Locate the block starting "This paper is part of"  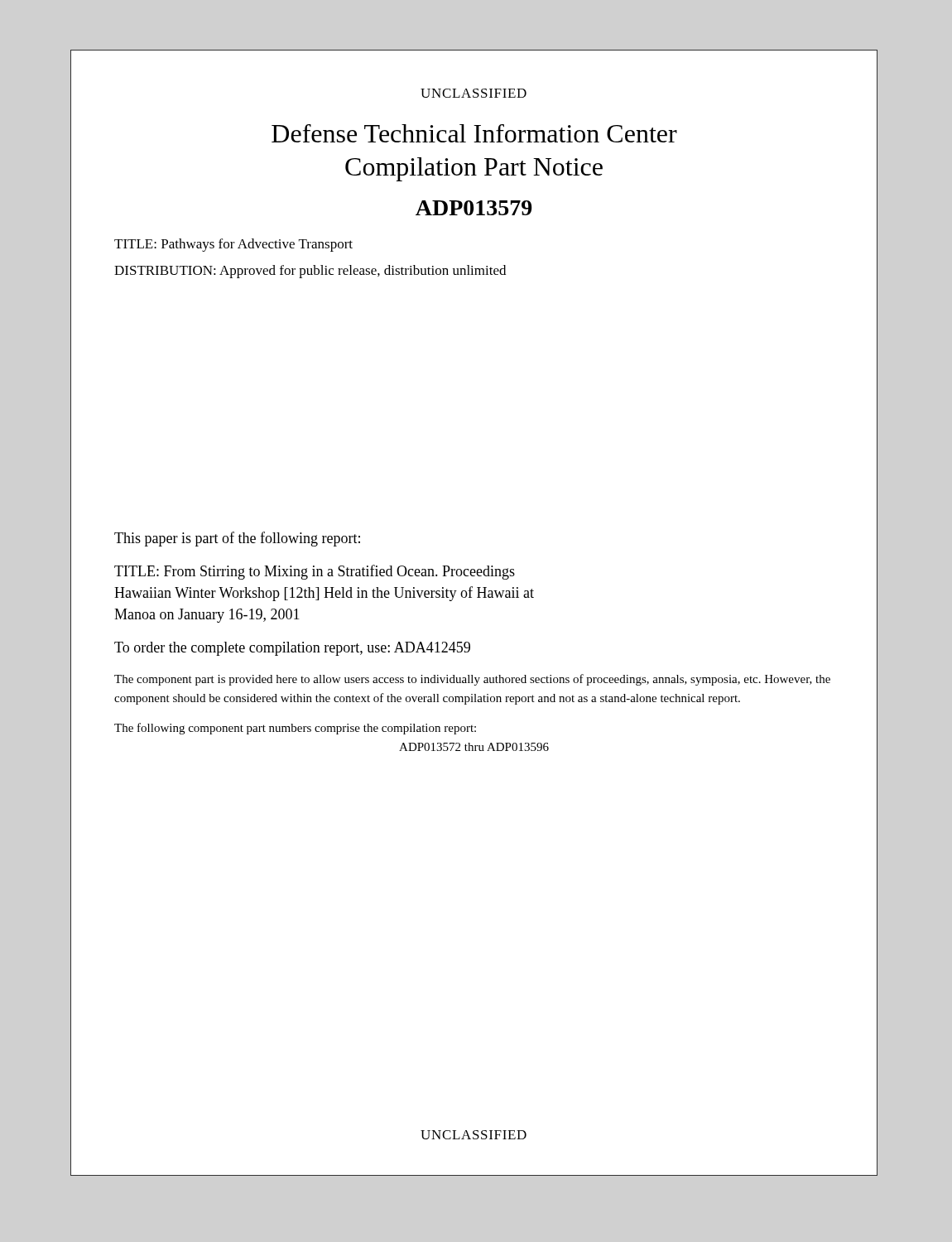pos(238,538)
